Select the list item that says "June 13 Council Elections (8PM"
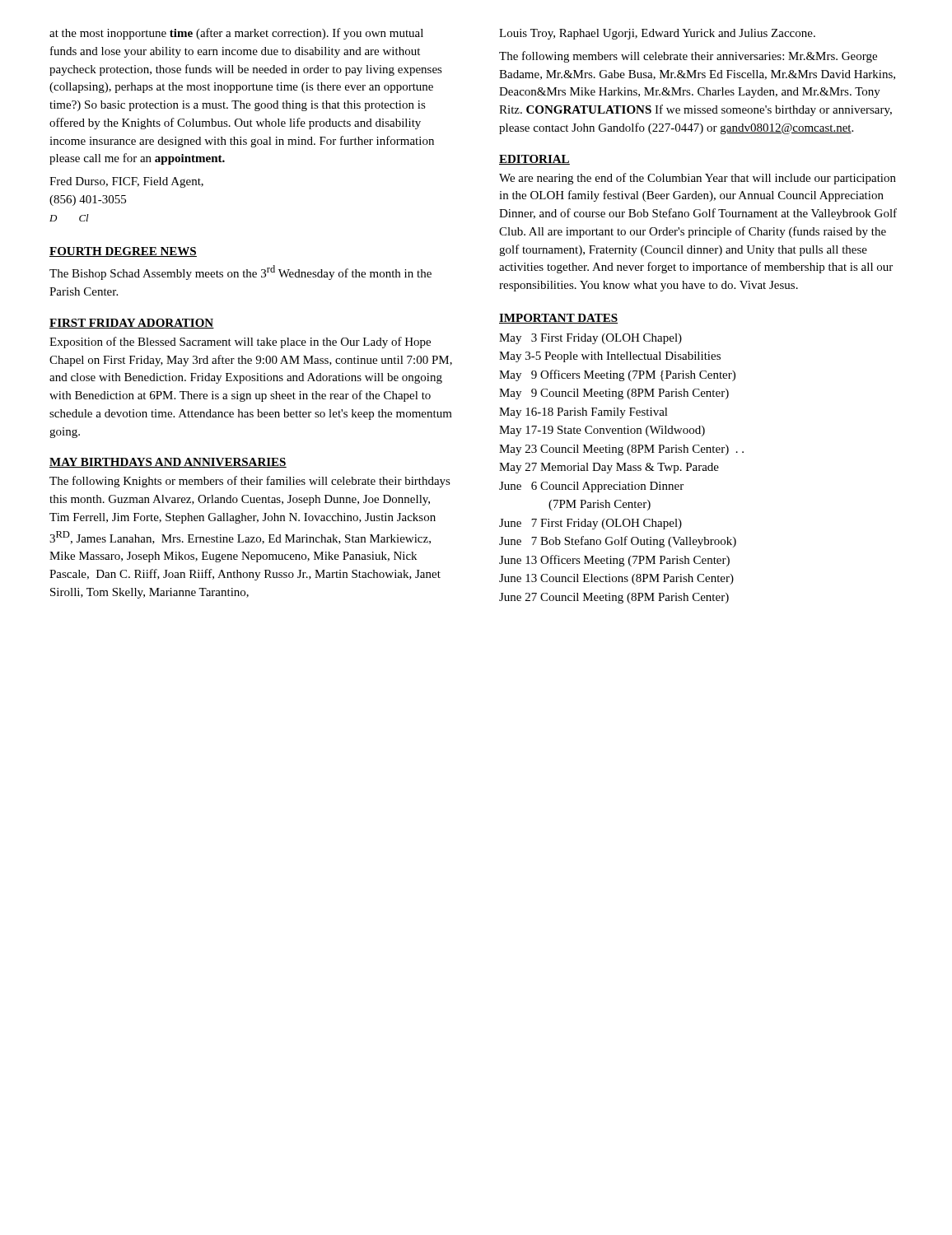Screen dimensions: 1235x952 pyautogui.click(x=616, y=578)
